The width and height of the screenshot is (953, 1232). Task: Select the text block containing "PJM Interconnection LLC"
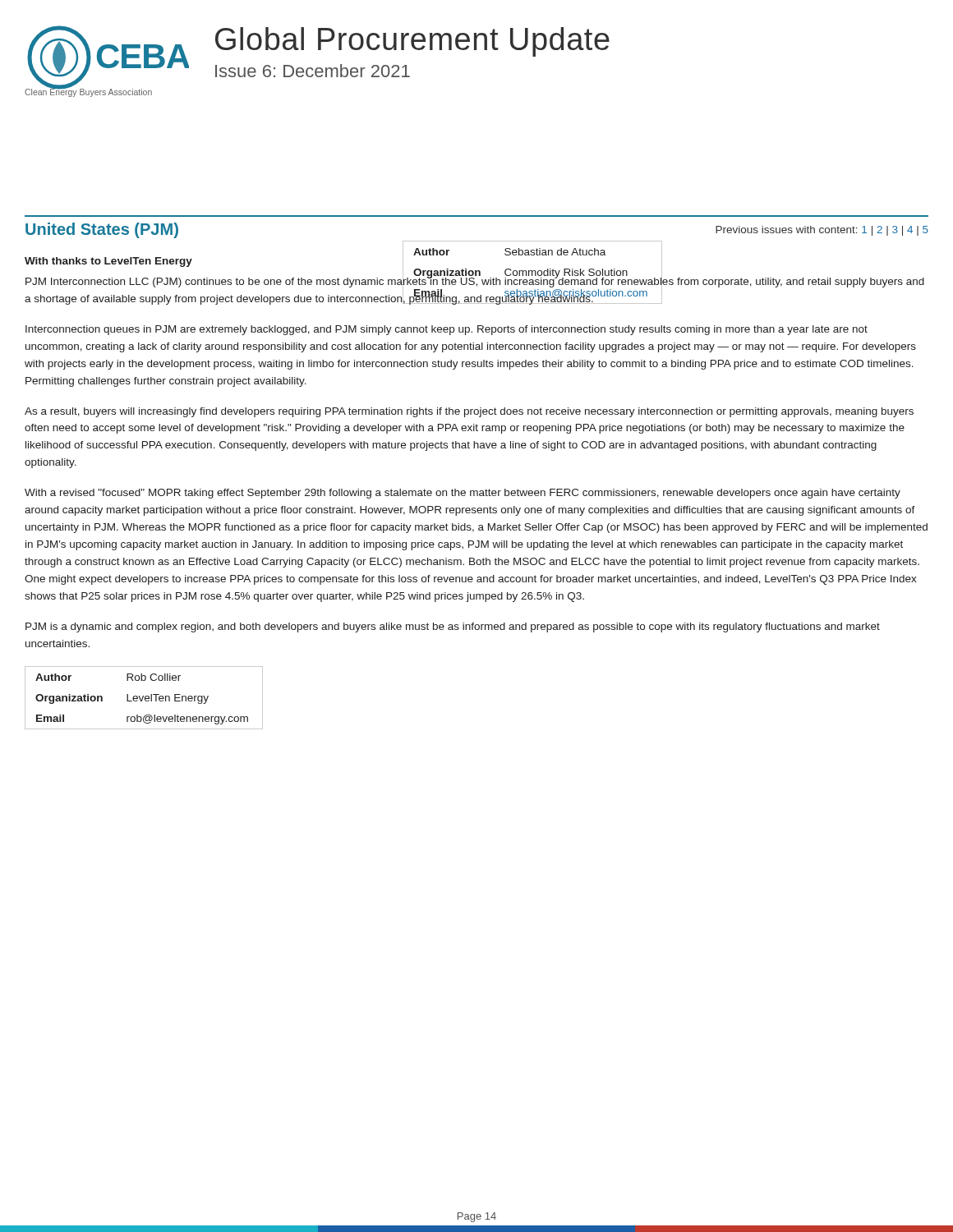475,290
